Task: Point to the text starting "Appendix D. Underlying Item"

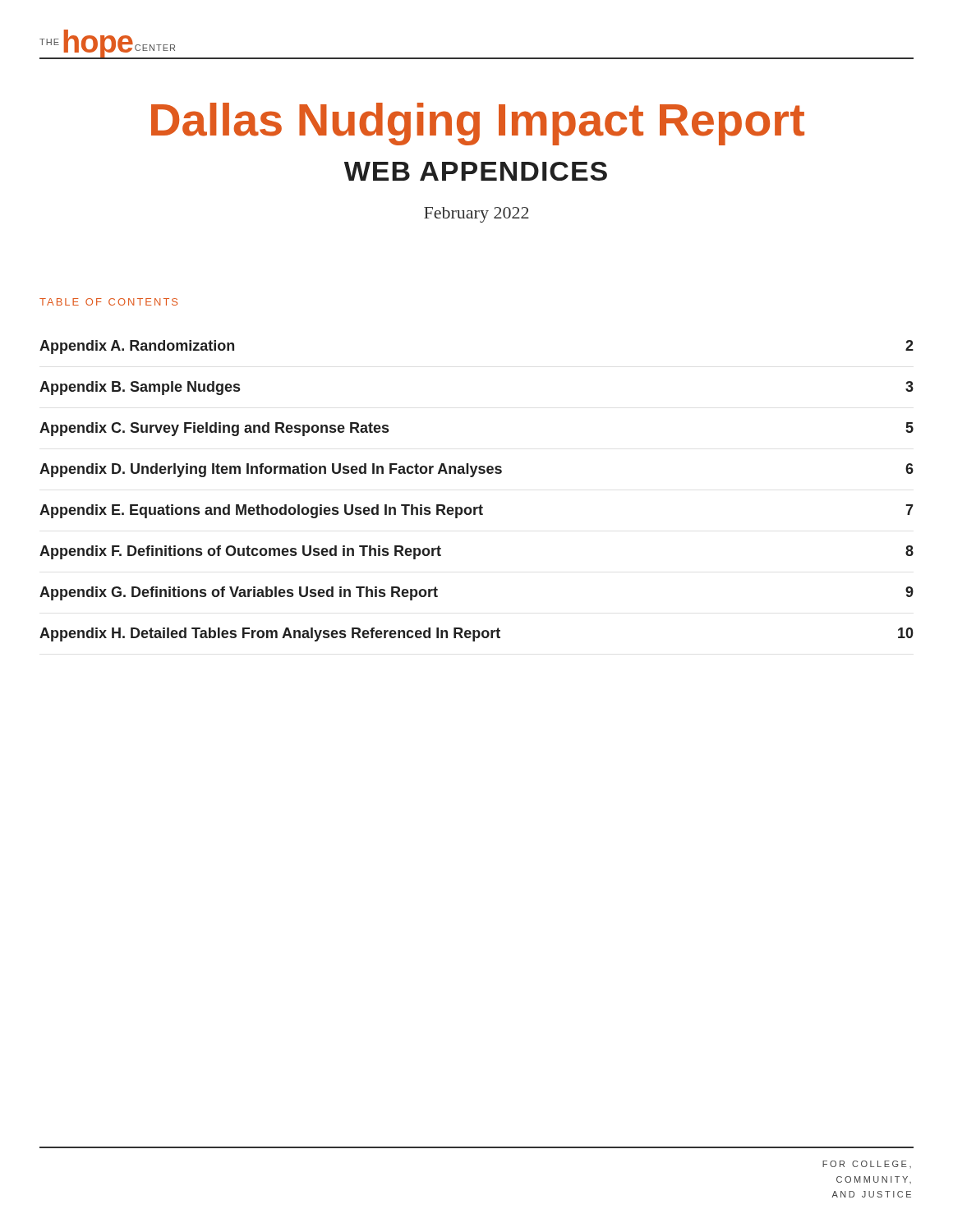Action: coord(476,469)
